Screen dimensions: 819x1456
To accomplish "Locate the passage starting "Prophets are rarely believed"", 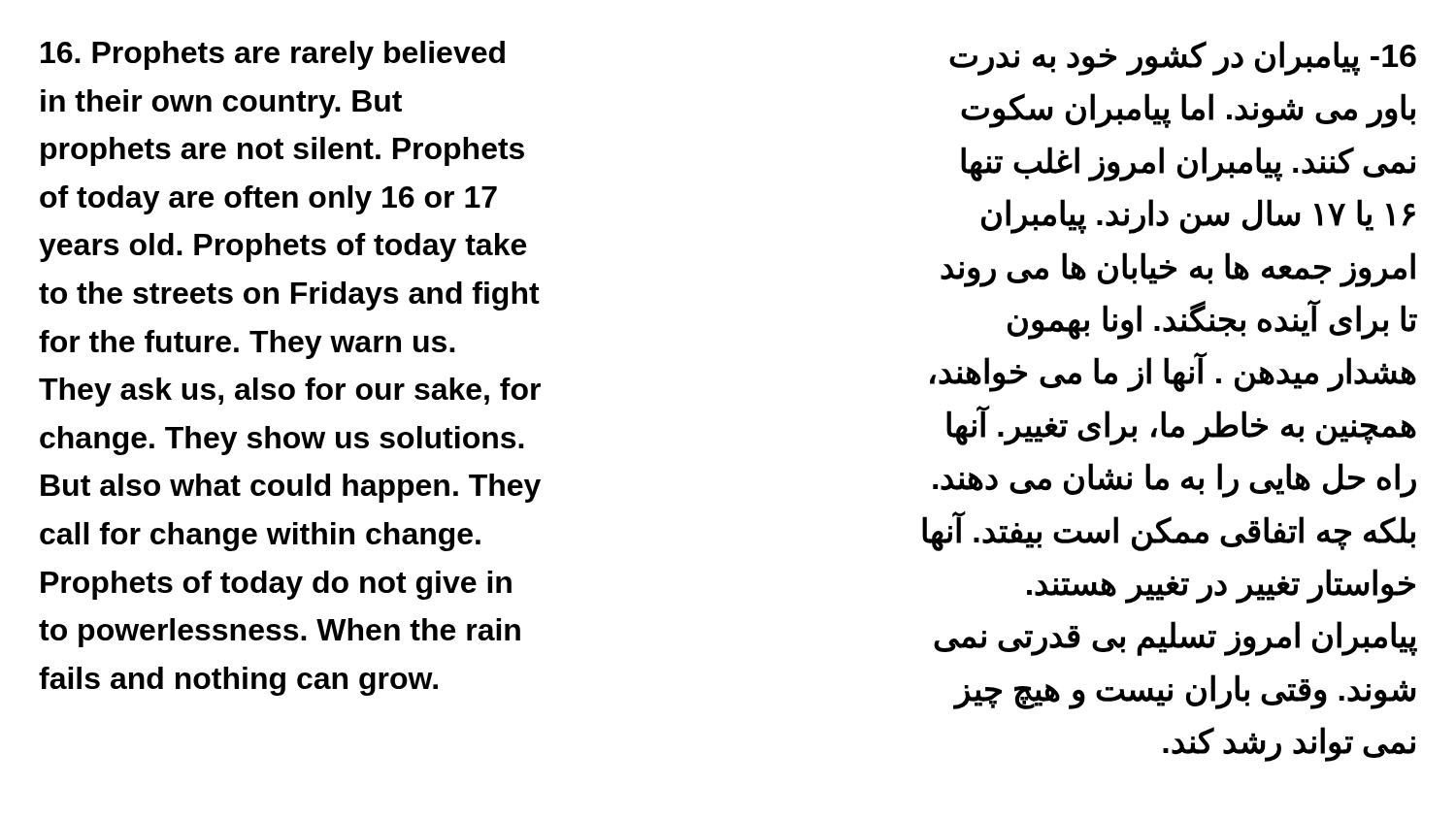I will coord(290,365).
